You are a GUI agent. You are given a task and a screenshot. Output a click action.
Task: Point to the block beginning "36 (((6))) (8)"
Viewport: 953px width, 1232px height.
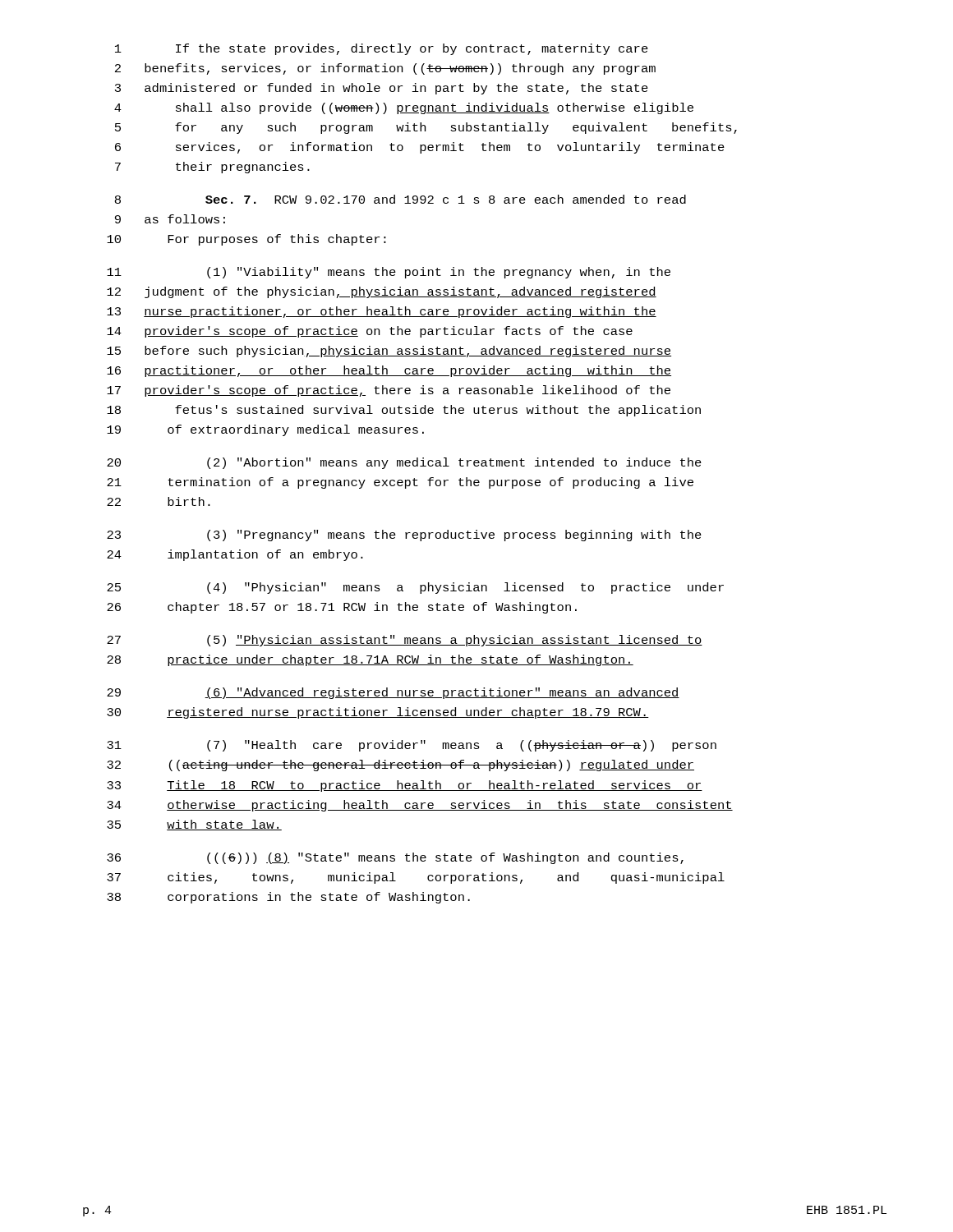[x=485, y=878]
